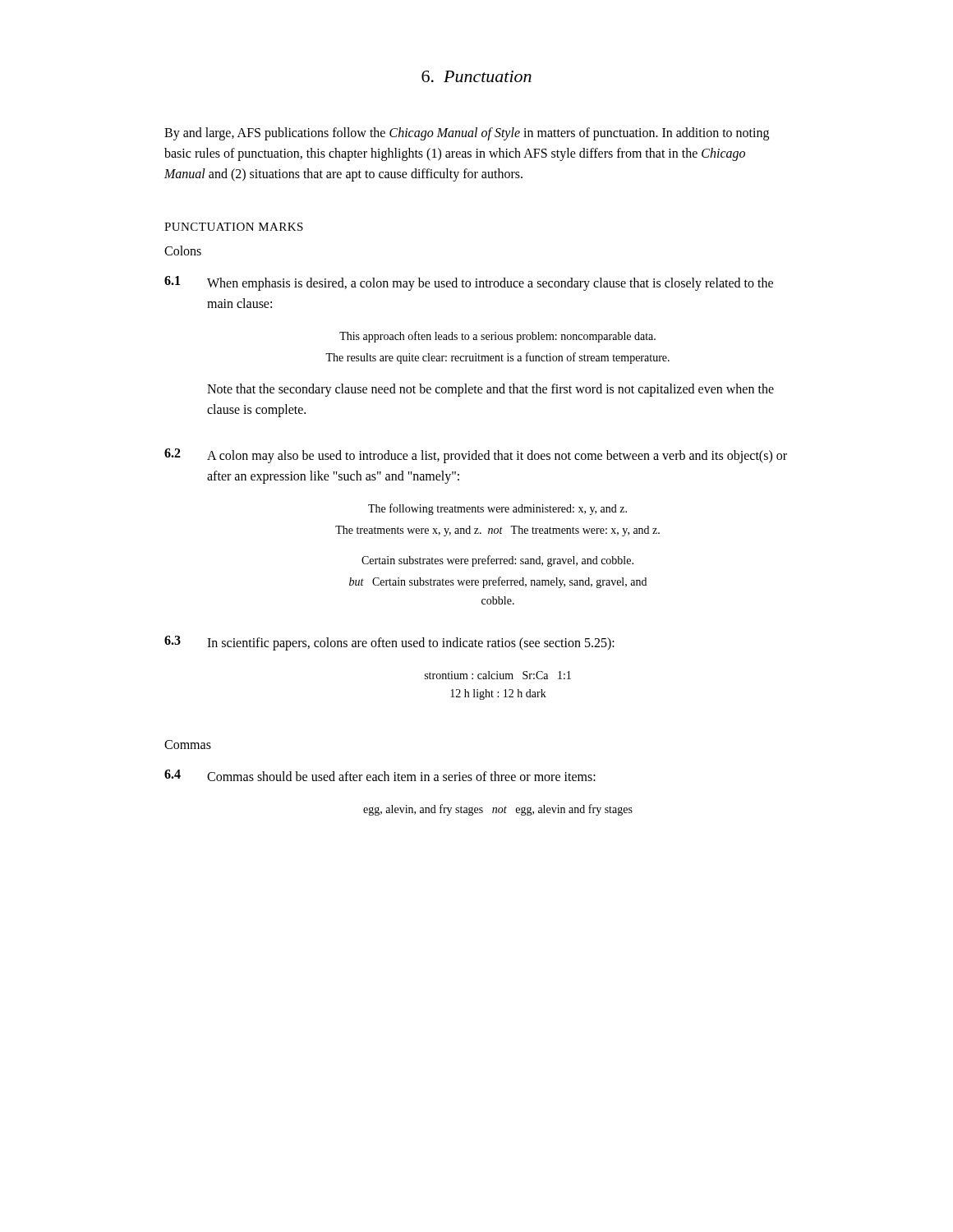Viewport: 953px width, 1232px height.
Task: Where is the passage that starts "6.4 Commas should be used"?
Action: (x=476, y=799)
